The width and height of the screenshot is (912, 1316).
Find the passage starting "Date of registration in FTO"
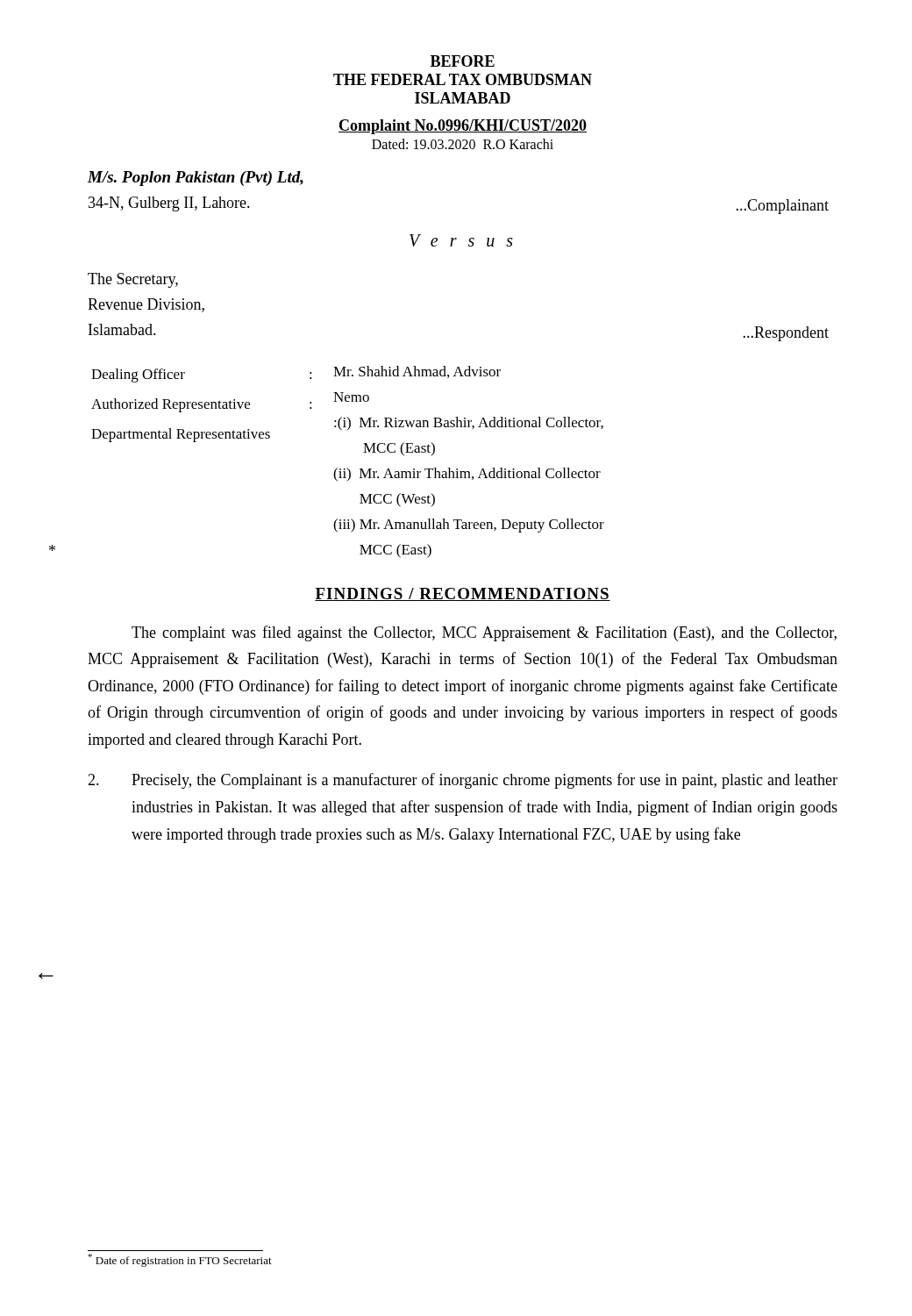pos(180,1258)
